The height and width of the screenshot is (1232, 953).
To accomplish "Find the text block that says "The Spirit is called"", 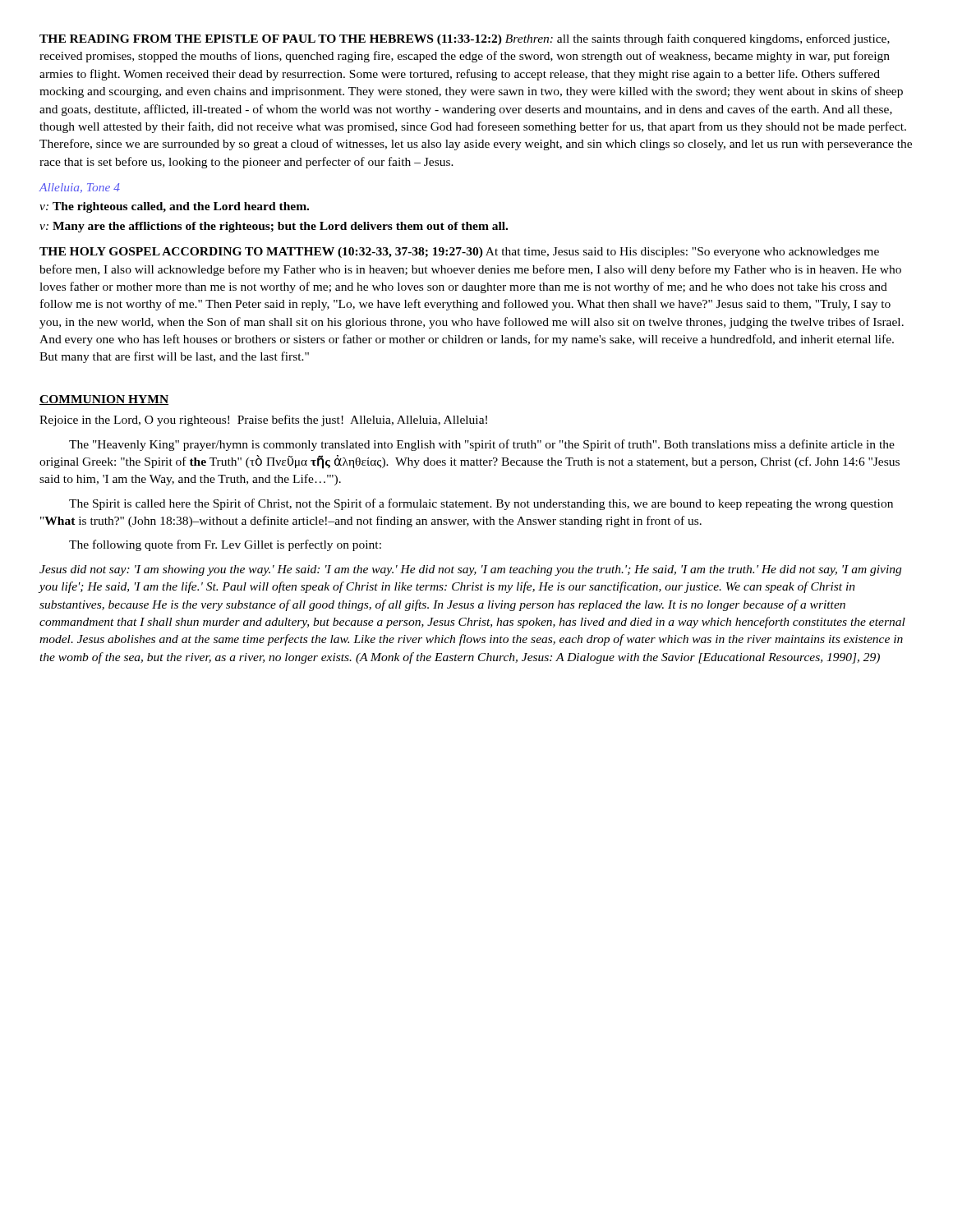I will 476,512.
